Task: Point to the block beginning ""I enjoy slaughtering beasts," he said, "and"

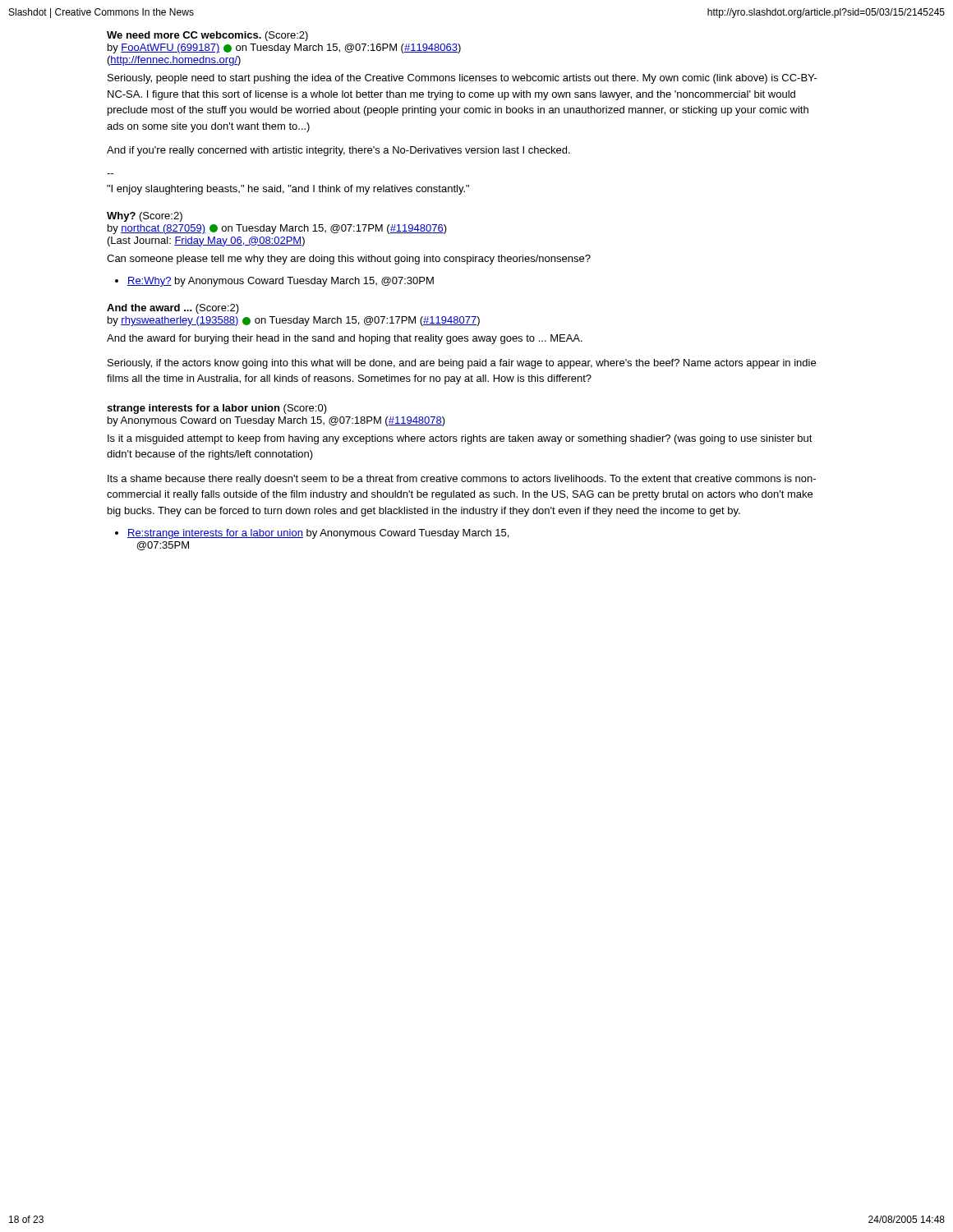Action: point(288,188)
